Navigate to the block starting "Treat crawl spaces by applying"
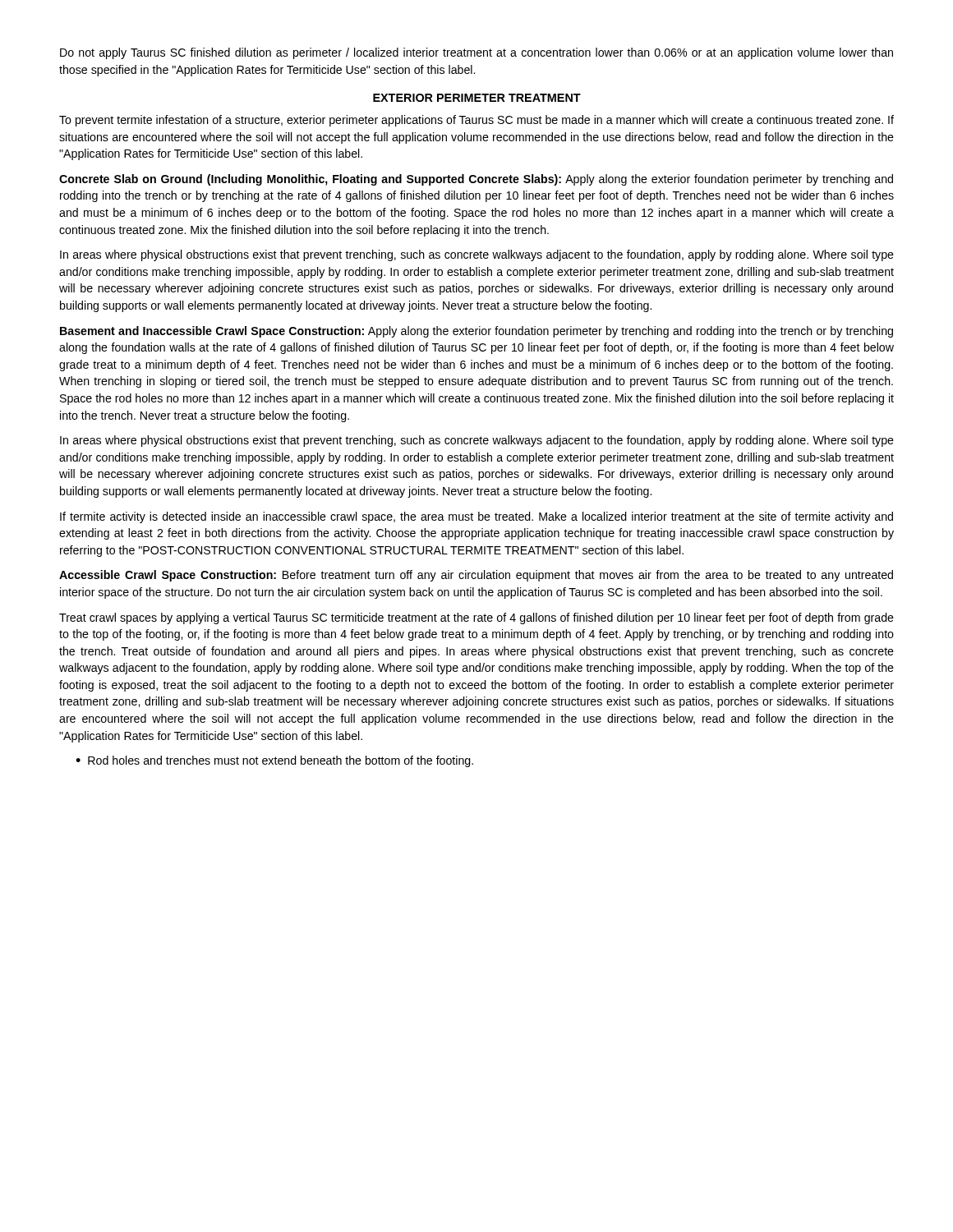The height and width of the screenshot is (1232, 953). click(x=476, y=676)
